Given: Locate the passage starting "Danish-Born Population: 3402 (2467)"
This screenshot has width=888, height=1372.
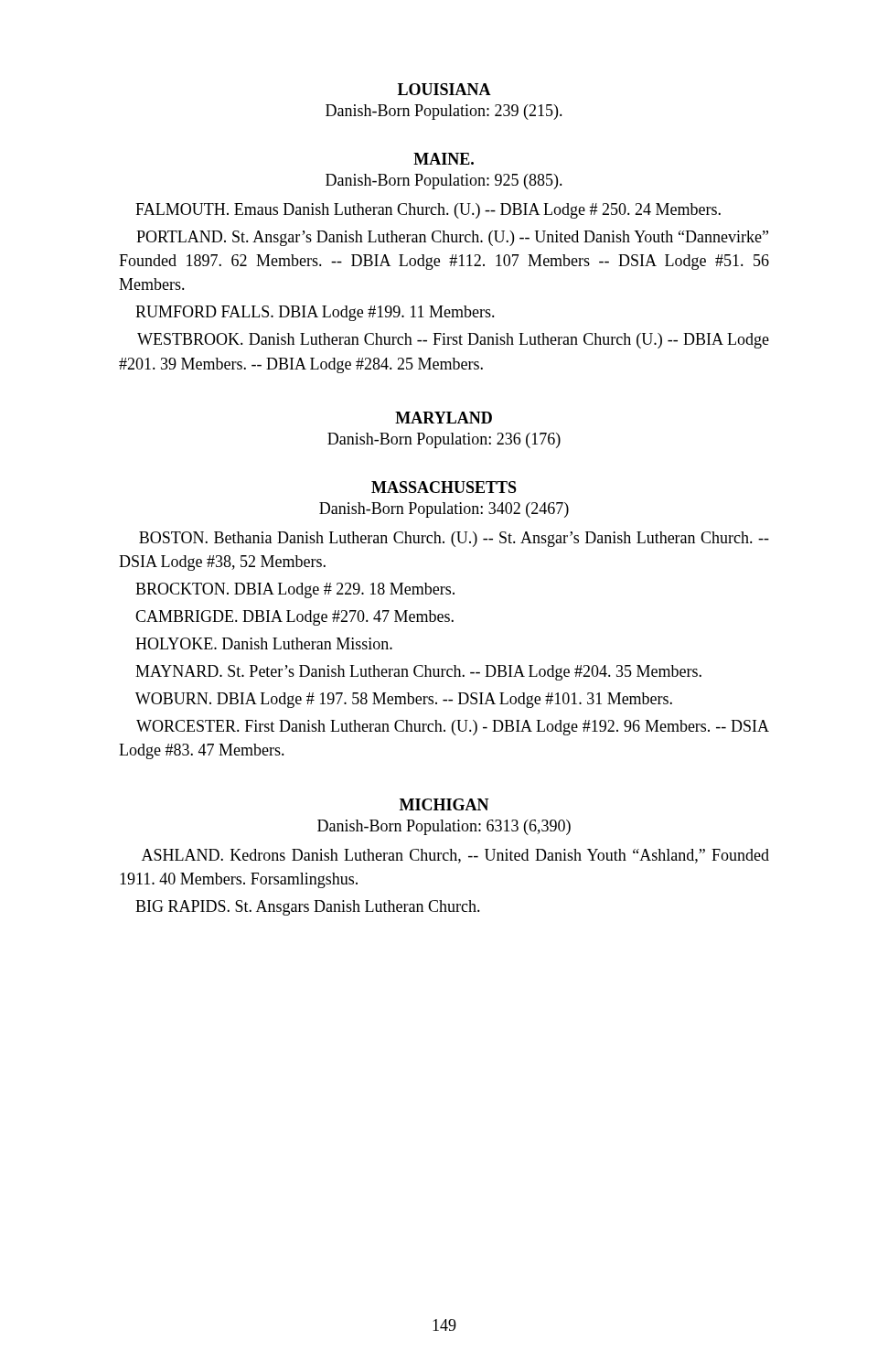Looking at the screenshot, I should (444, 508).
